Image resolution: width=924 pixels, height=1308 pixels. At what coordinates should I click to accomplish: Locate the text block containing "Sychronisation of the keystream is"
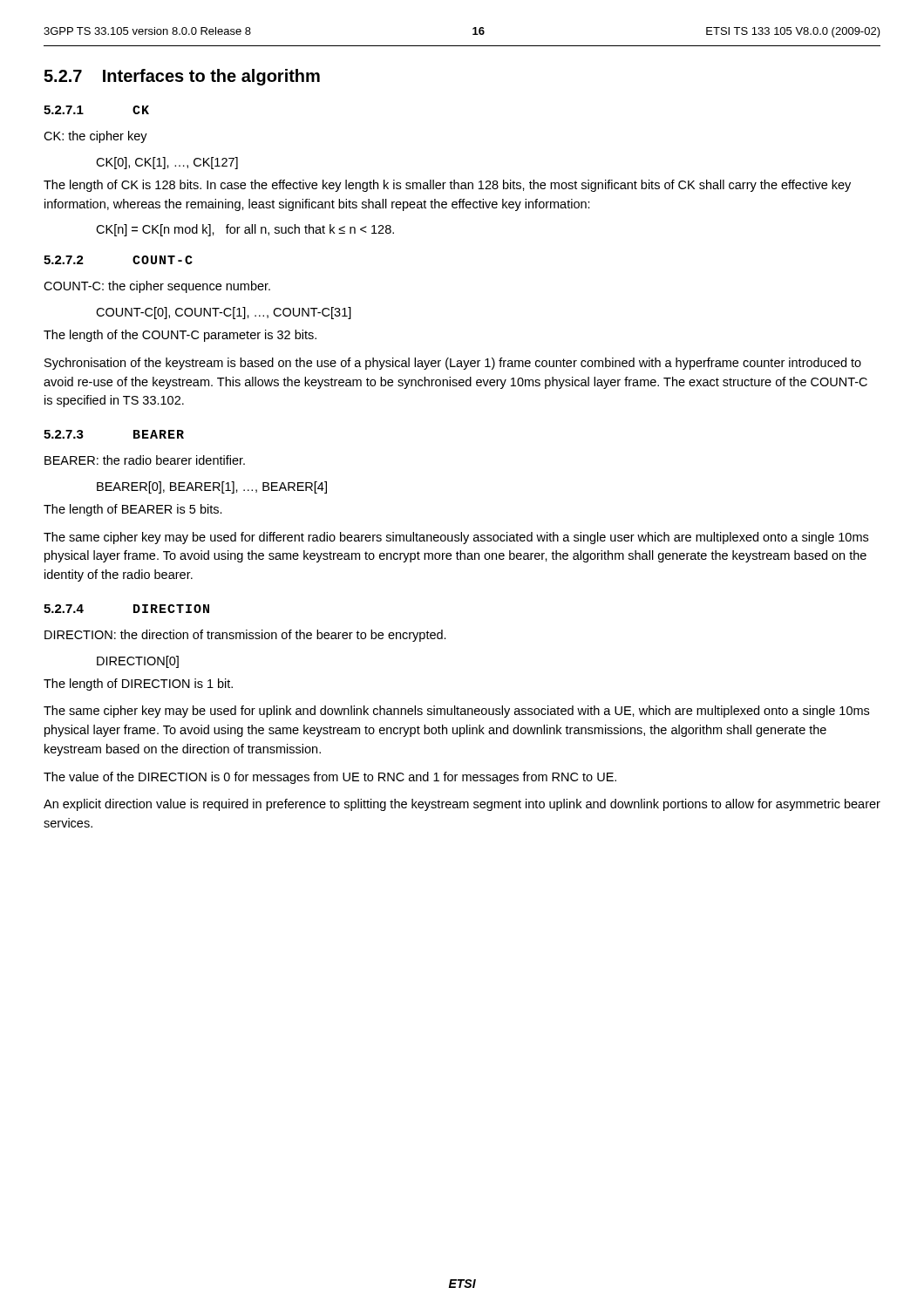(456, 381)
